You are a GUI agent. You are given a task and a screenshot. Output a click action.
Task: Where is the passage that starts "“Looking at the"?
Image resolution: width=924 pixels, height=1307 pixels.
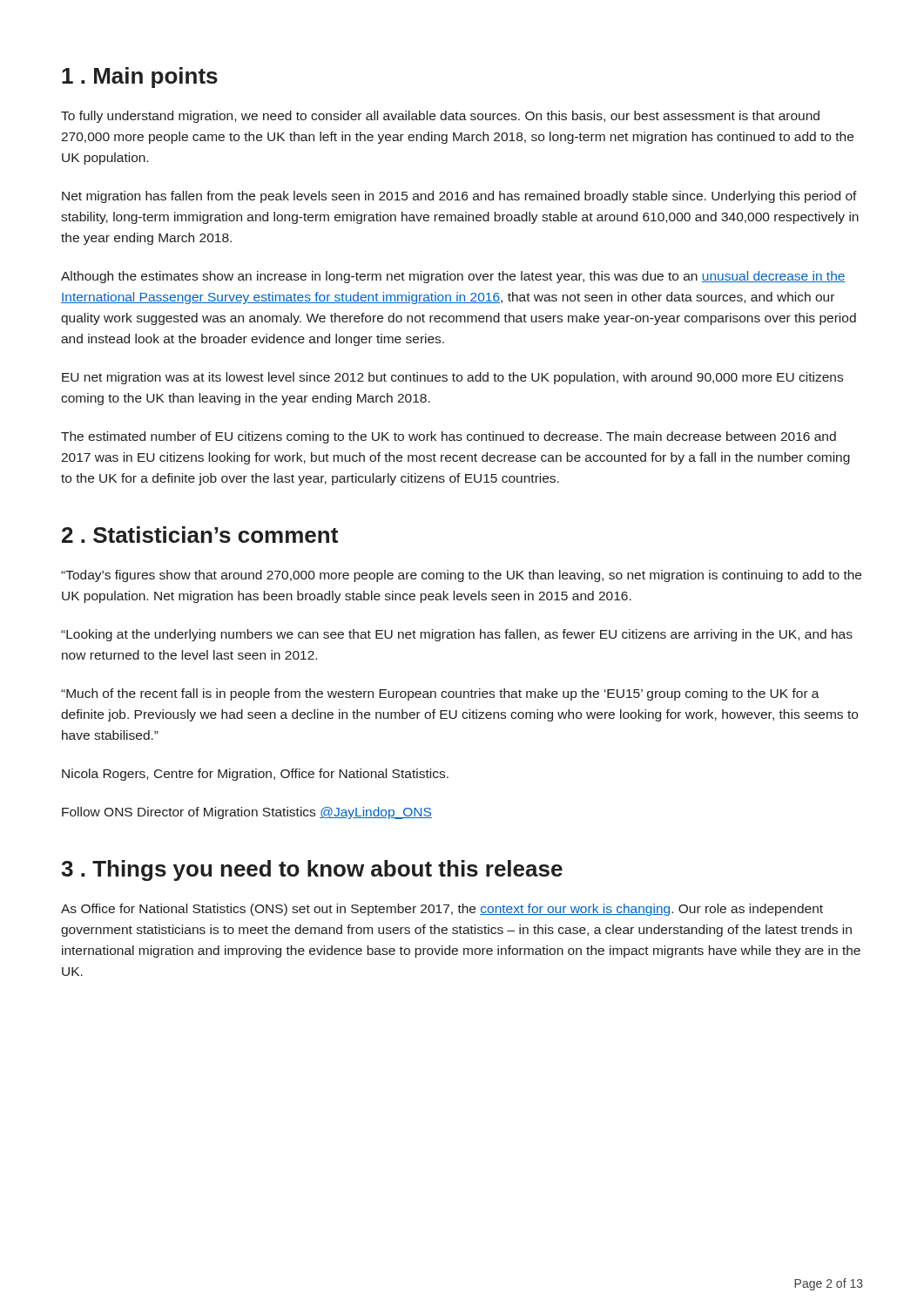point(462,645)
